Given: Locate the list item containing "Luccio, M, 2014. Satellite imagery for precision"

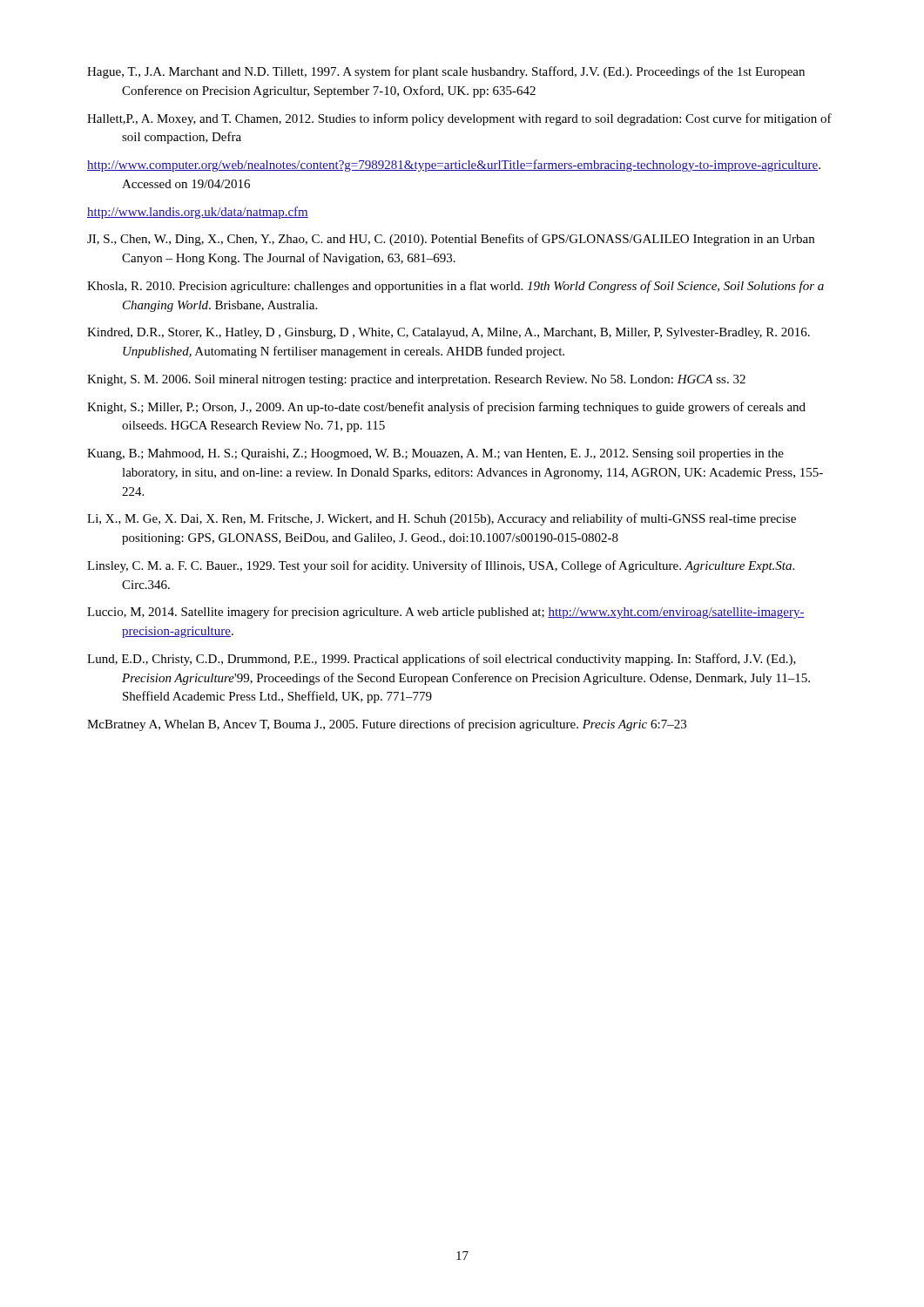Looking at the screenshot, I should [446, 621].
